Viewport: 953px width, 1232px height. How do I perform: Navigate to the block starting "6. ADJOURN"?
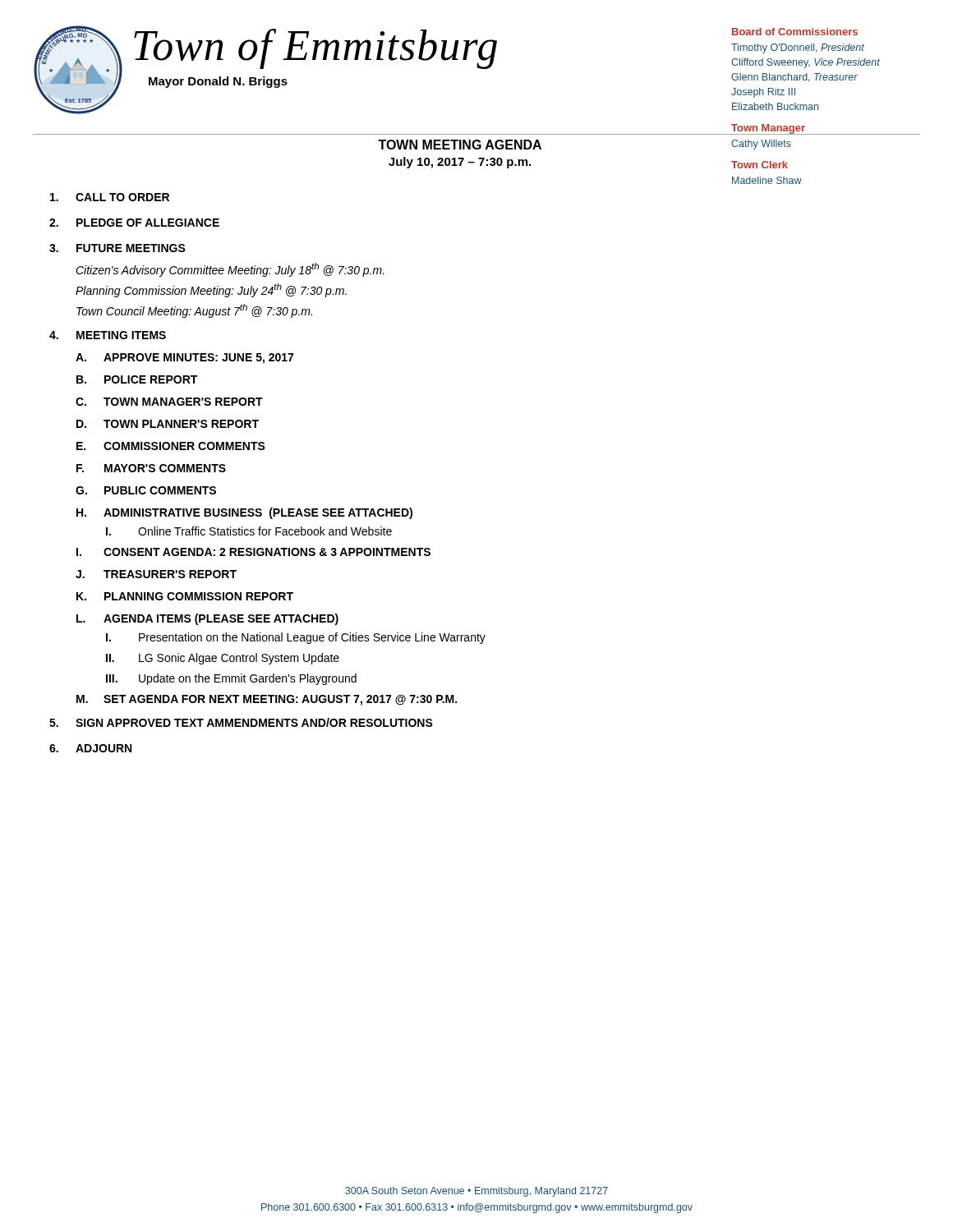coord(90,748)
